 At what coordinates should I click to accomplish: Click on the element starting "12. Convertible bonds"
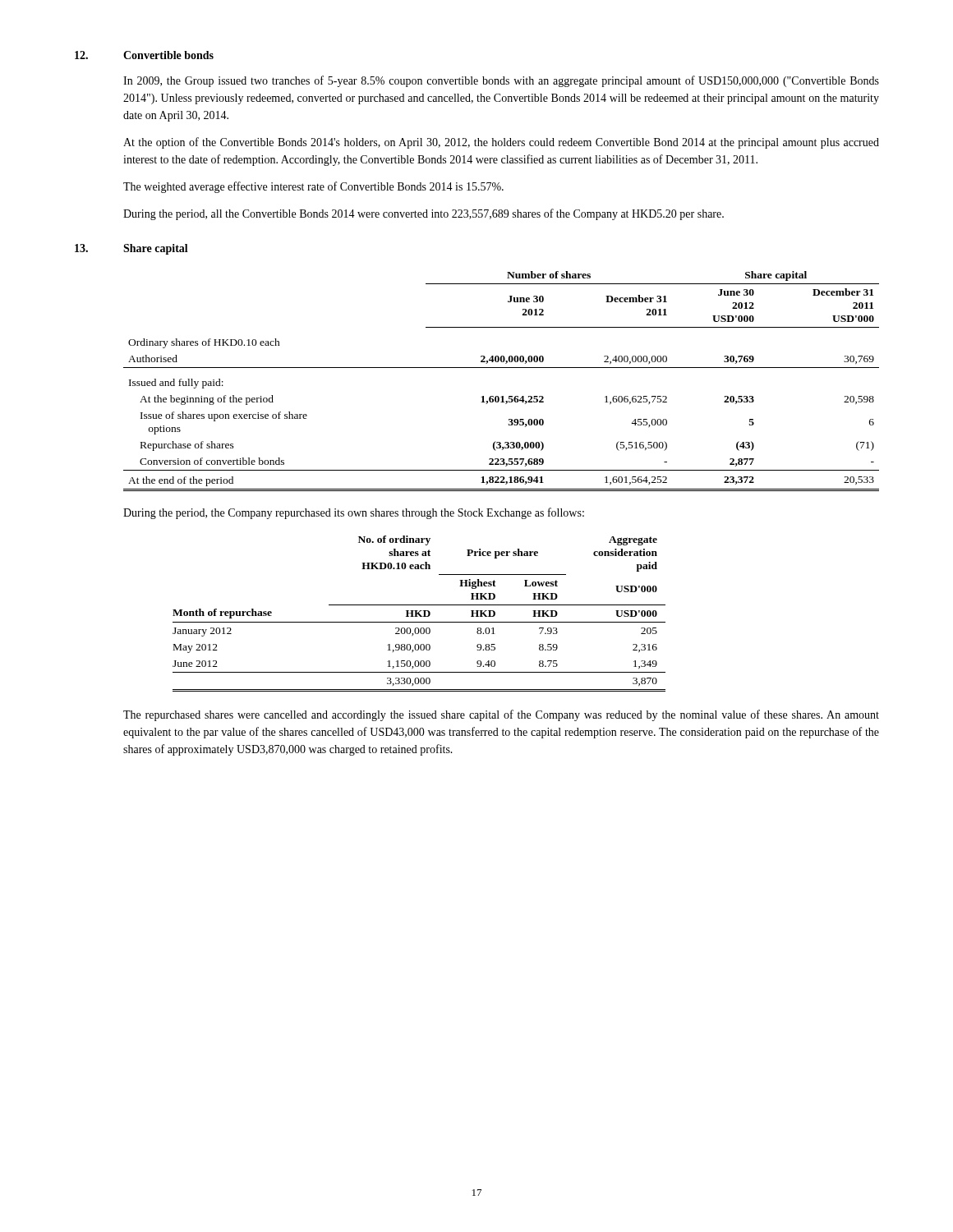point(144,56)
